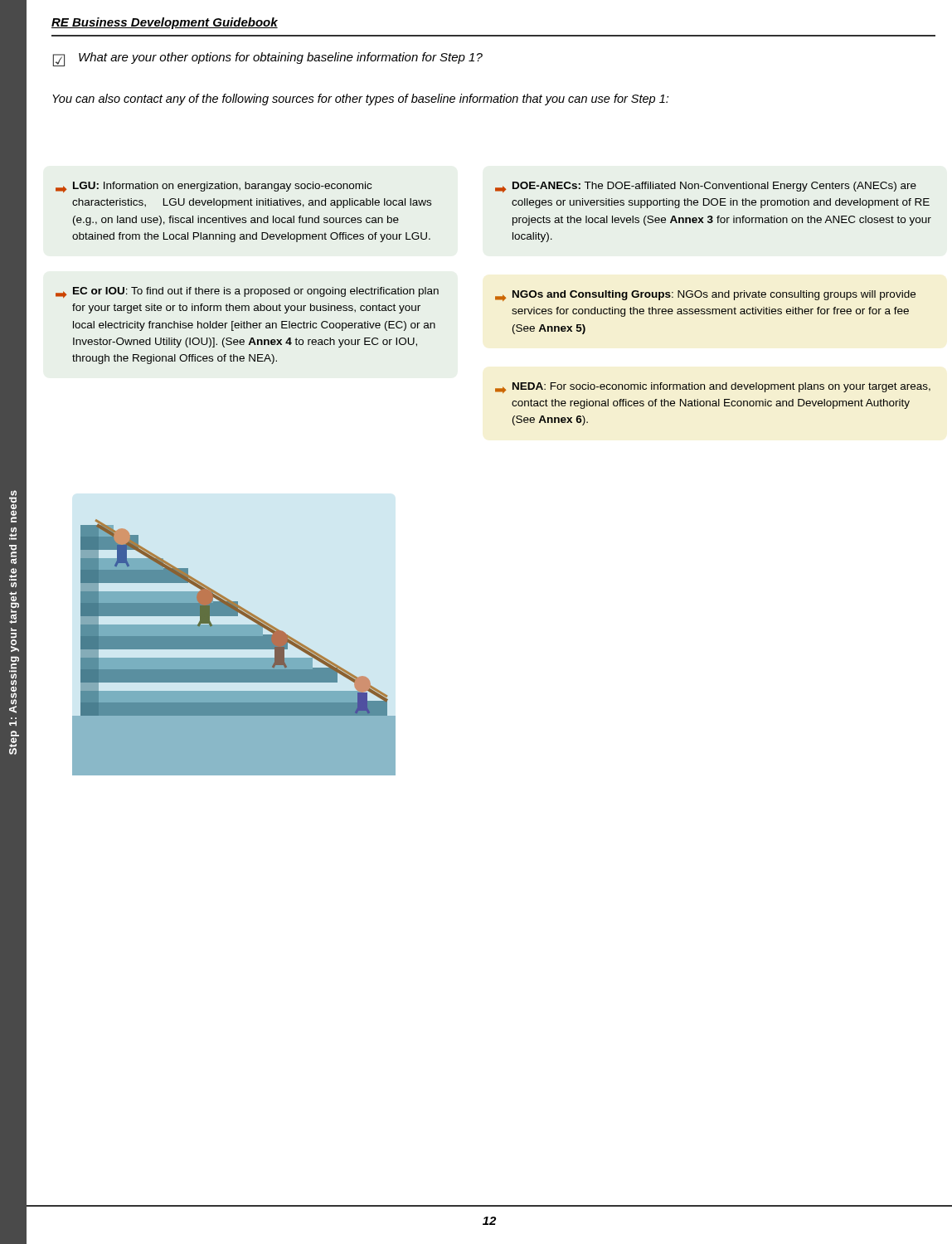This screenshot has height=1244, width=952.
Task: Point to the block beginning "➡ NEDA: For socio-economic information and development"
Action: tap(714, 403)
